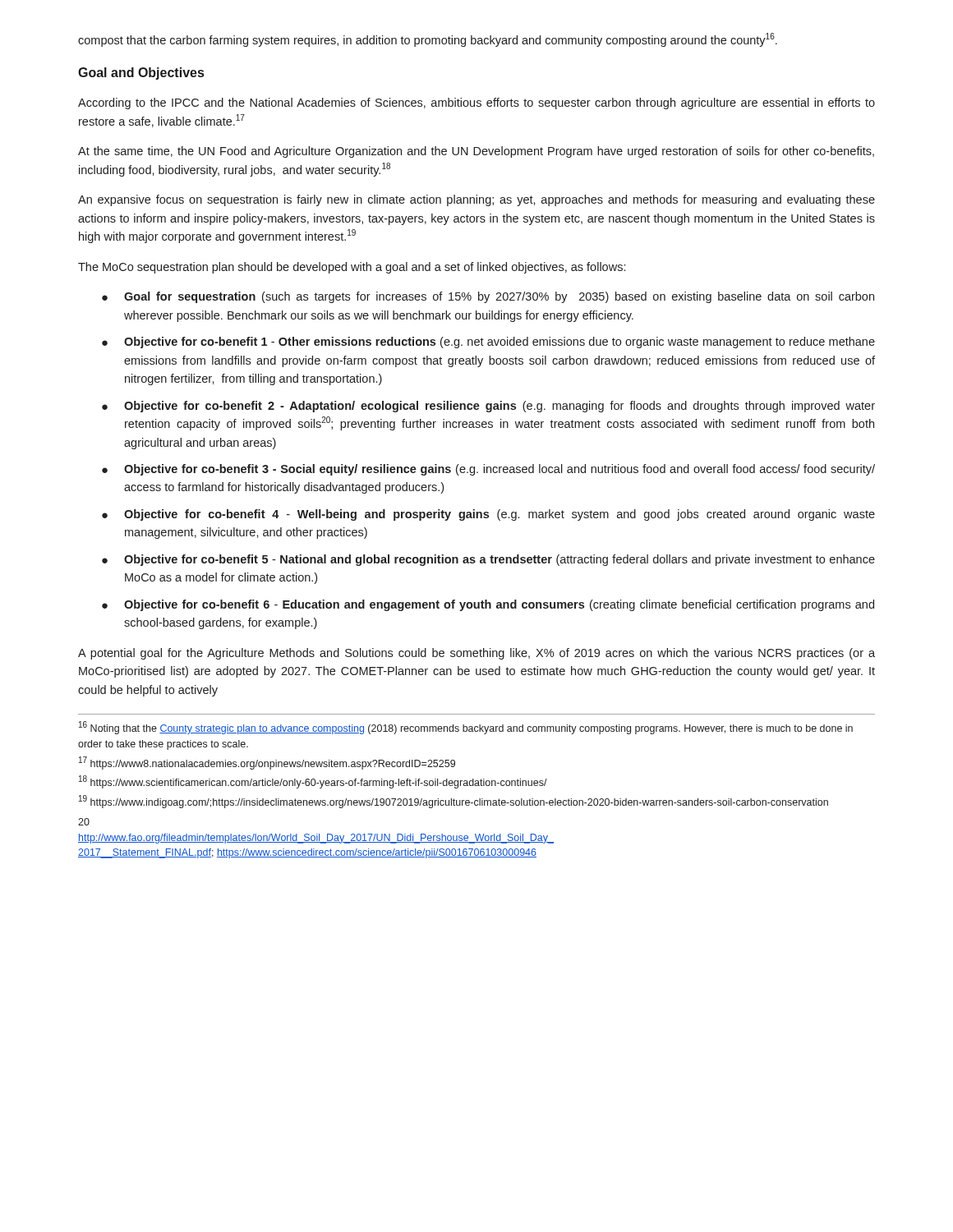Find the block on this page that starts "● Objective for co-benefit 5"

pos(488,569)
